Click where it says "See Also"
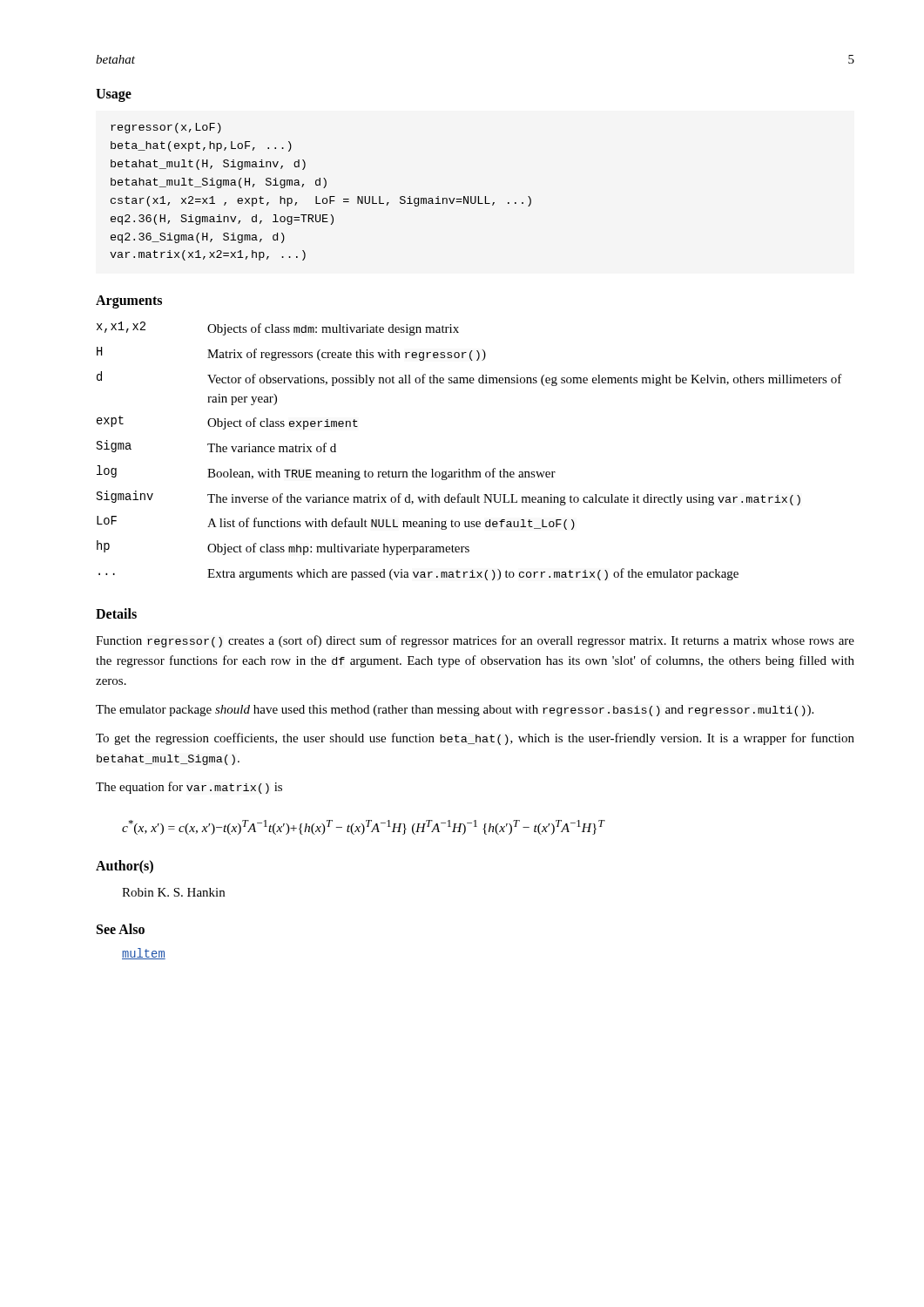 point(120,929)
